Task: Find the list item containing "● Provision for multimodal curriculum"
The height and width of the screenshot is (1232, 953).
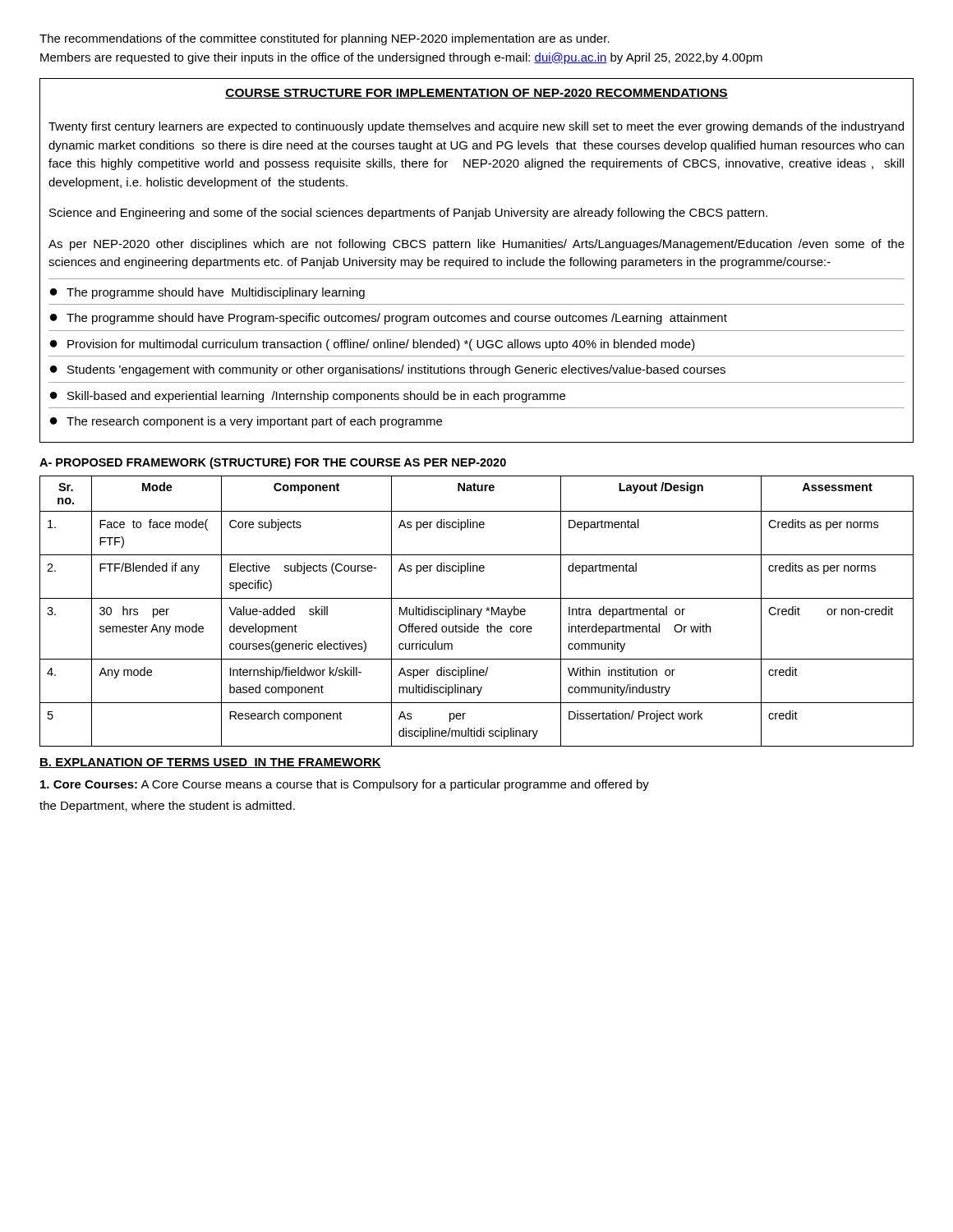Action: point(476,343)
